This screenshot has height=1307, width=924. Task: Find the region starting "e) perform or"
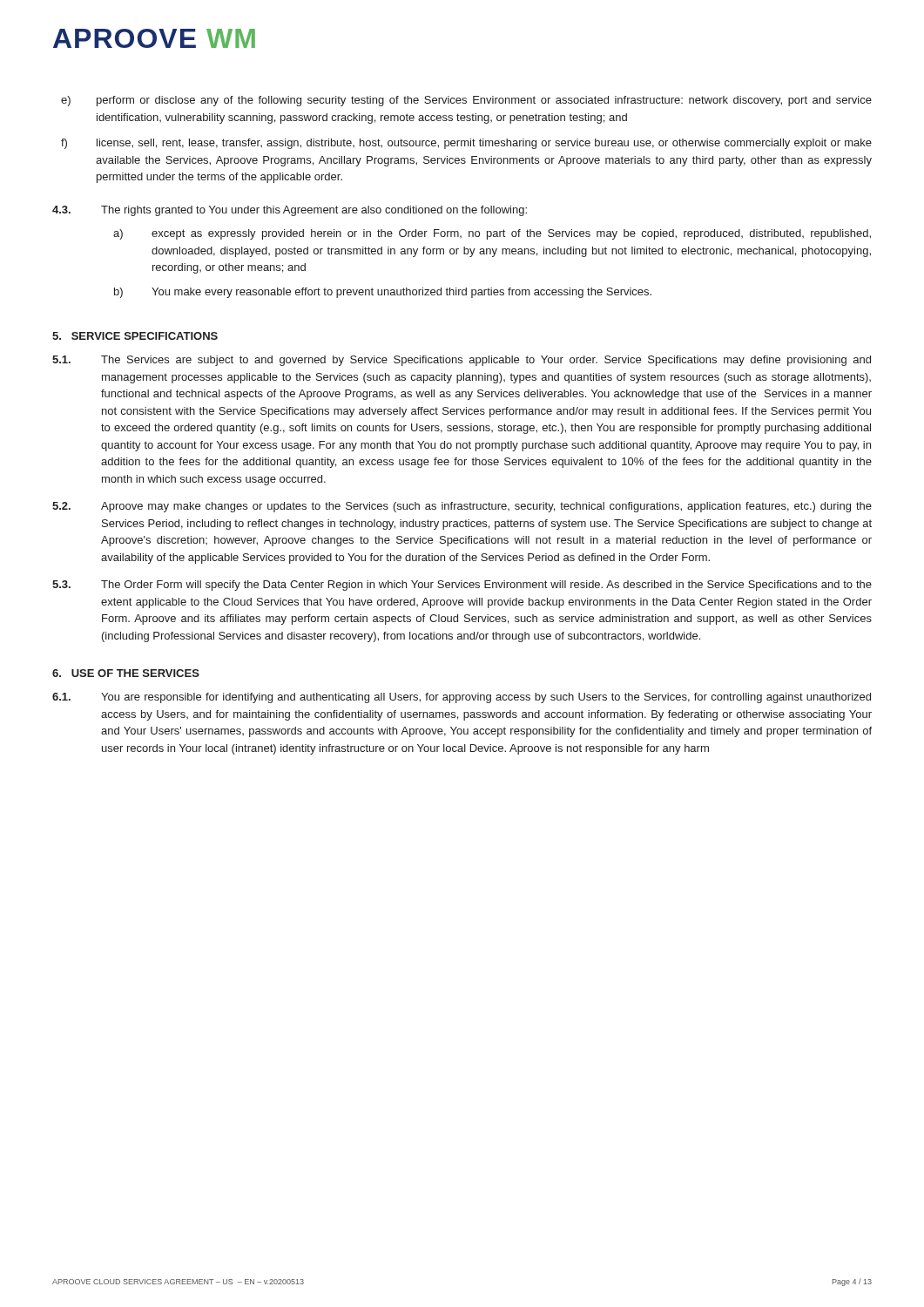tap(462, 108)
